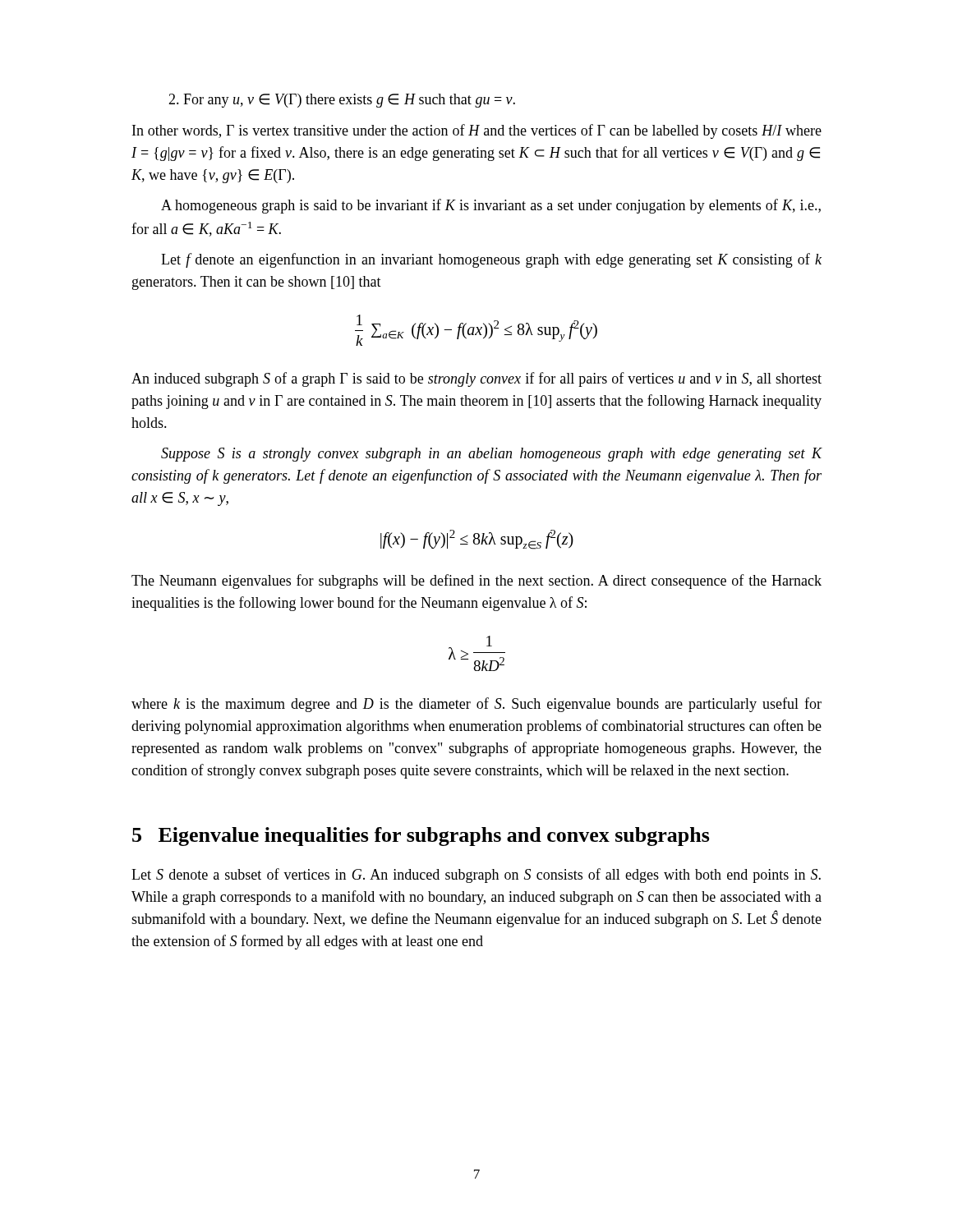Navigate to the passage starting "Let S denote"
The width and height of the screenshot is (953, 1232).
476,908
